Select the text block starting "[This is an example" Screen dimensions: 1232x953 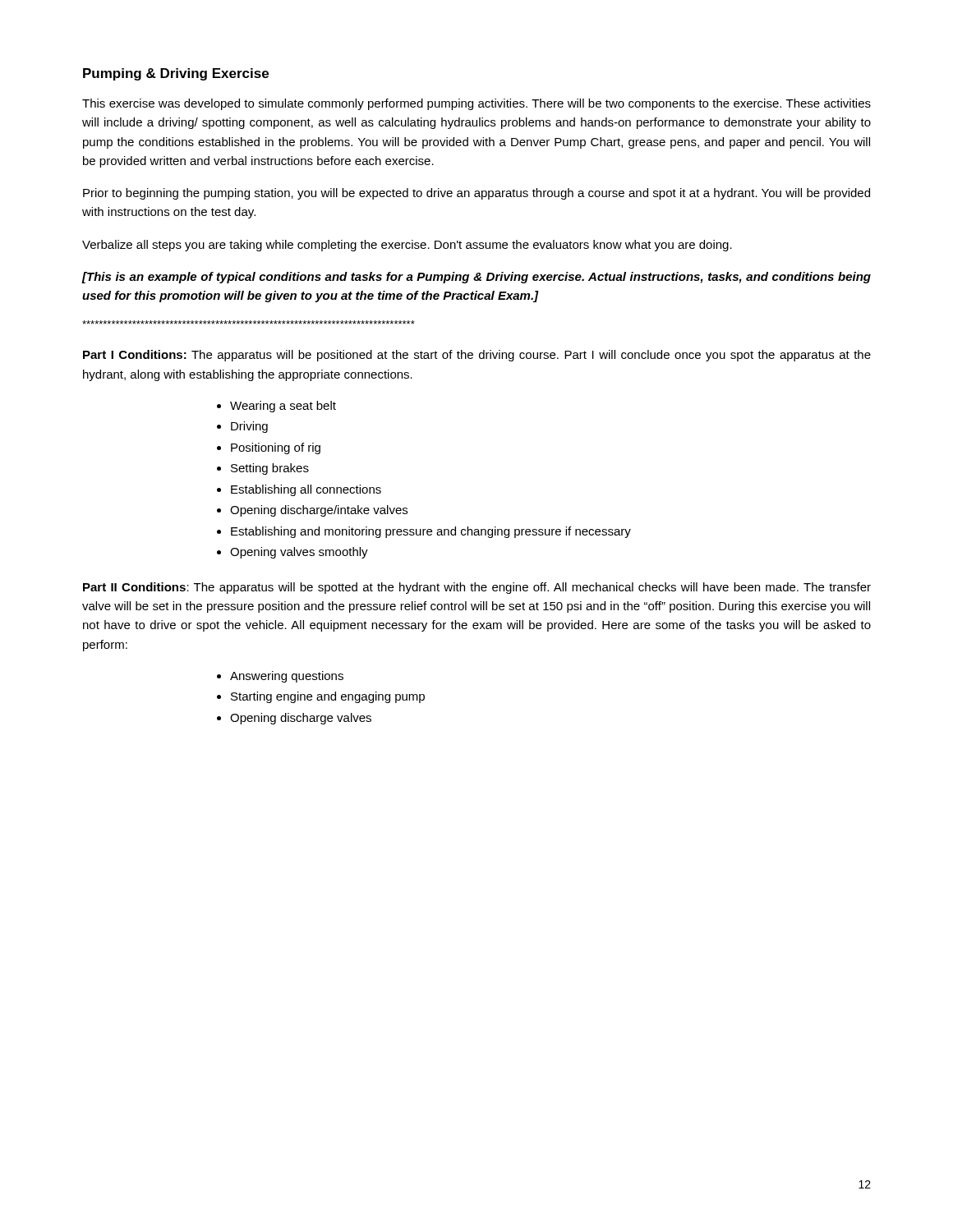click(476, 286)
